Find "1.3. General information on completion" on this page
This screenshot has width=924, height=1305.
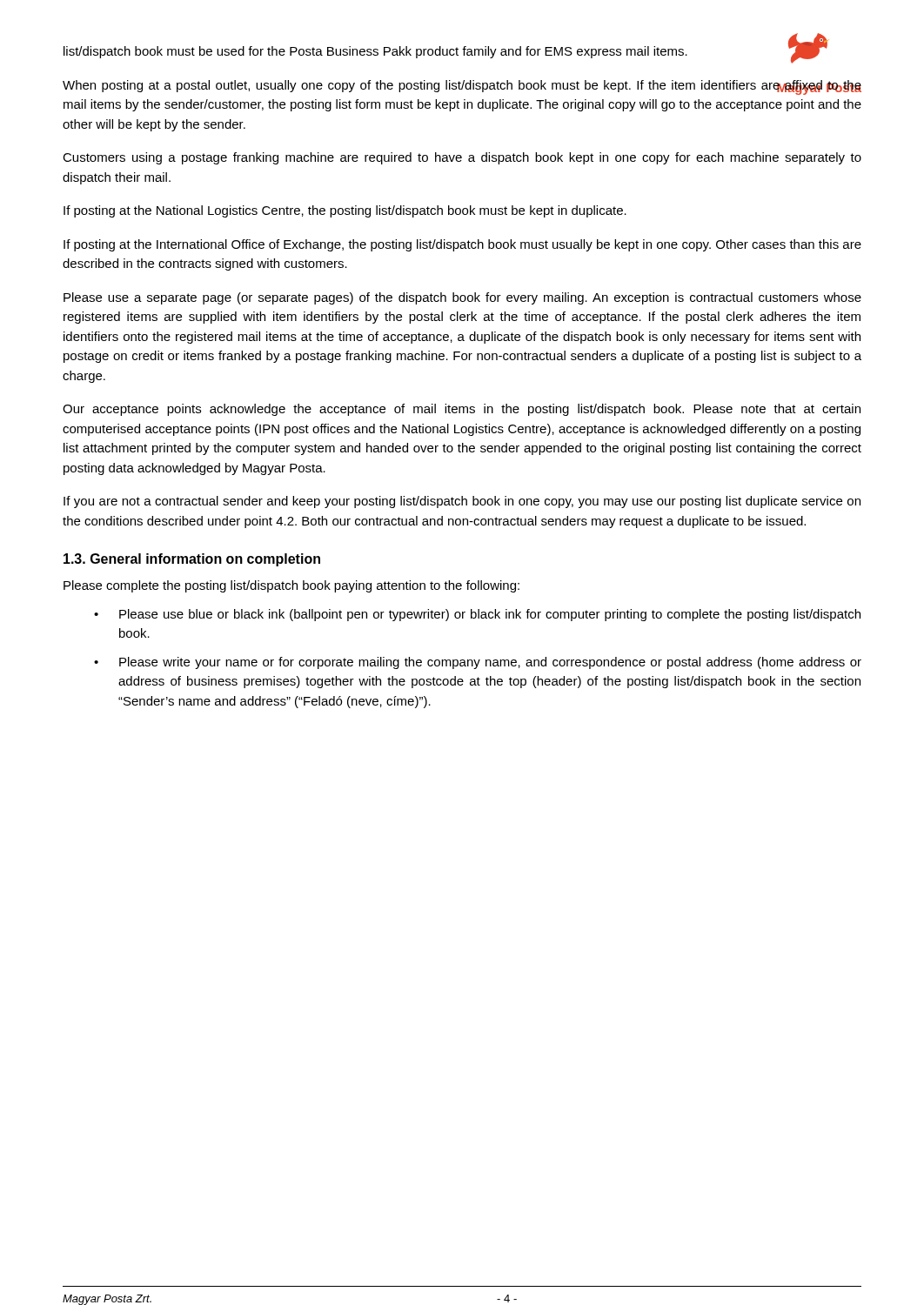192,559
